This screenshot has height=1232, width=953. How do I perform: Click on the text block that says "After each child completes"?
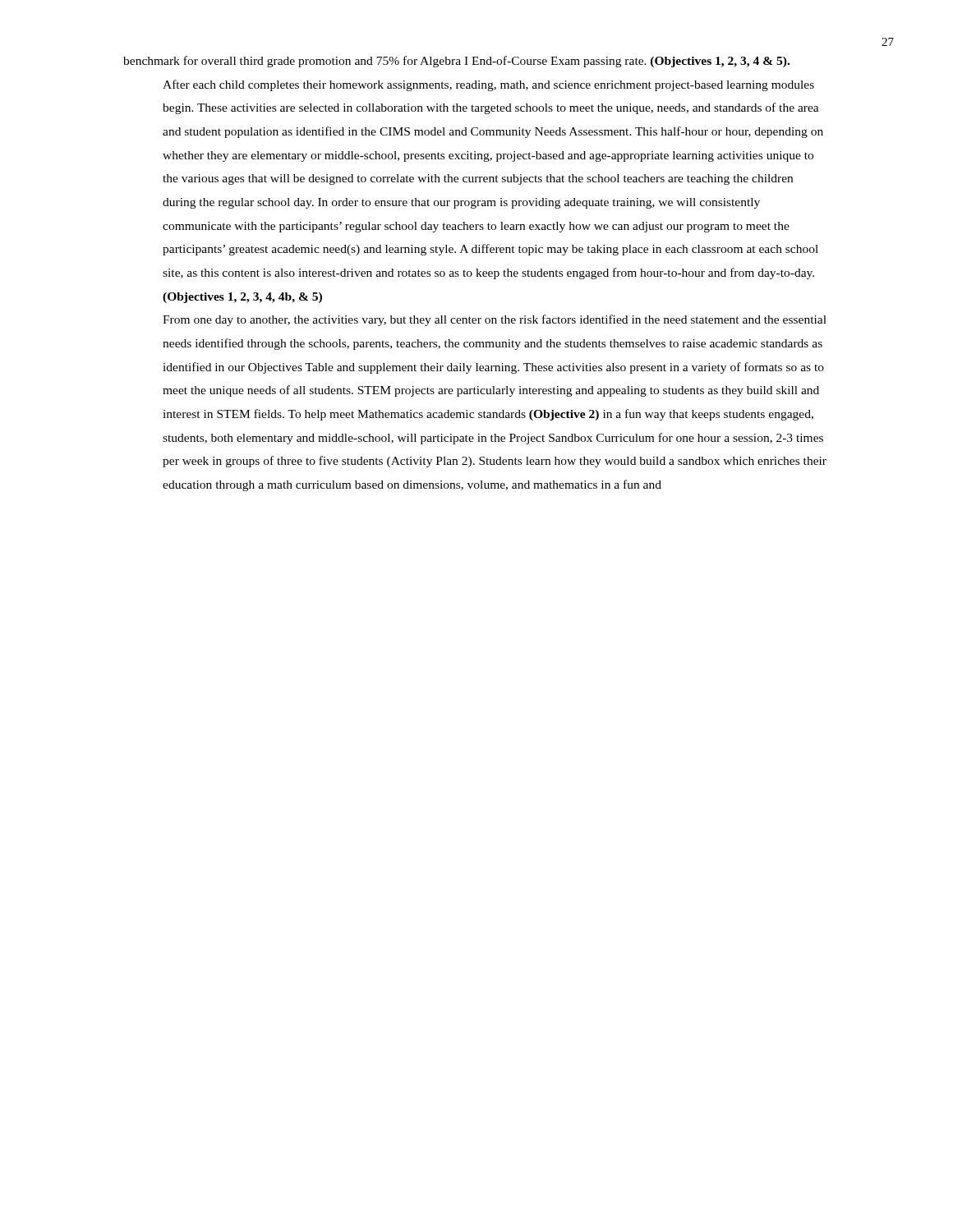pos(496,191)
